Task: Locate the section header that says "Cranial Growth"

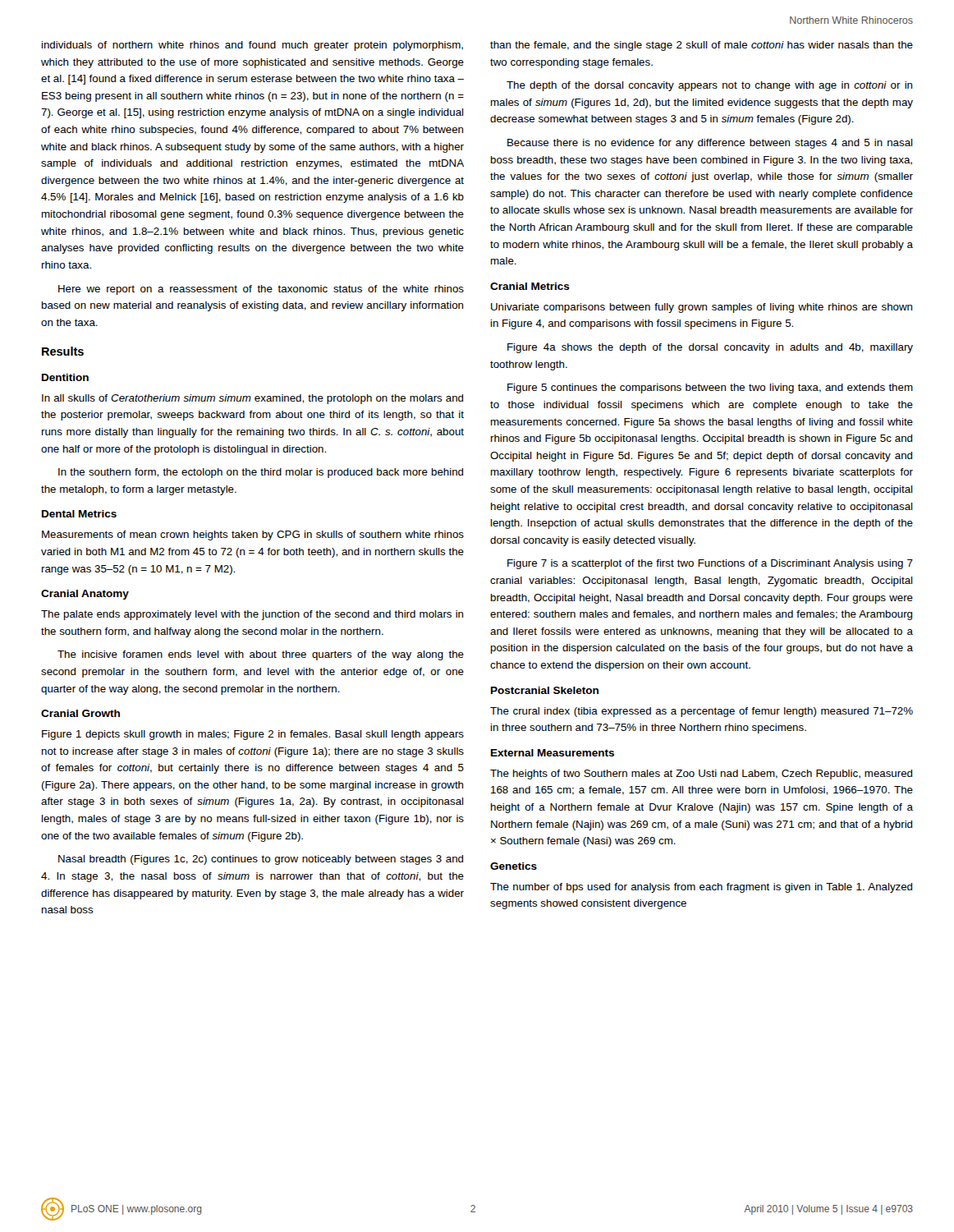Action: coord(81,713)
